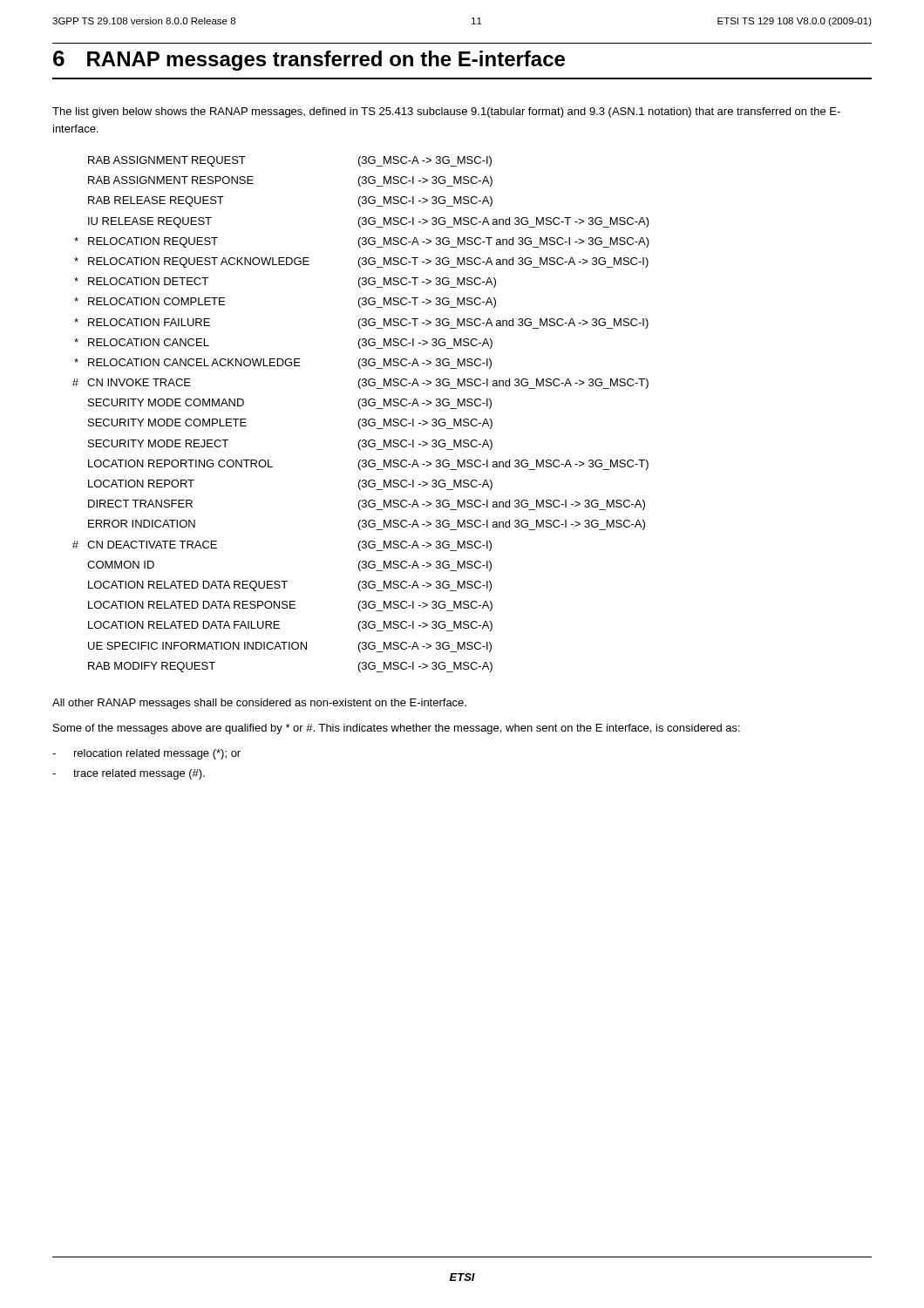Find "SECURITY MODE COMPLETE (3G_MSC-I -> 3G_MSC-A)" on this page
Image resolution: width=924 pixels, height=1308 pixels.
[x=479, y=423]
